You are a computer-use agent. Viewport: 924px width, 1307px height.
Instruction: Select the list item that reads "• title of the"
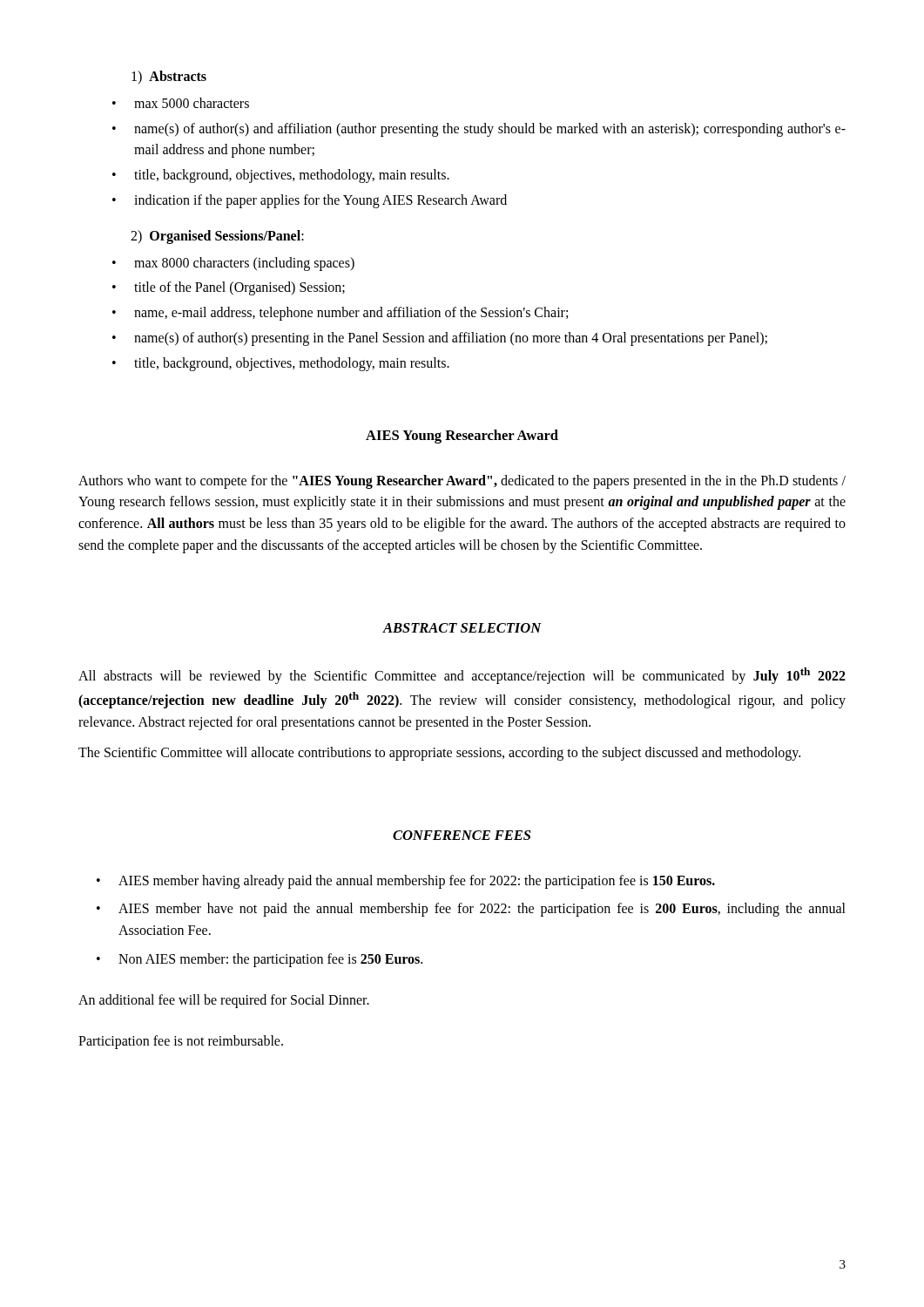(x=229, y=288)
